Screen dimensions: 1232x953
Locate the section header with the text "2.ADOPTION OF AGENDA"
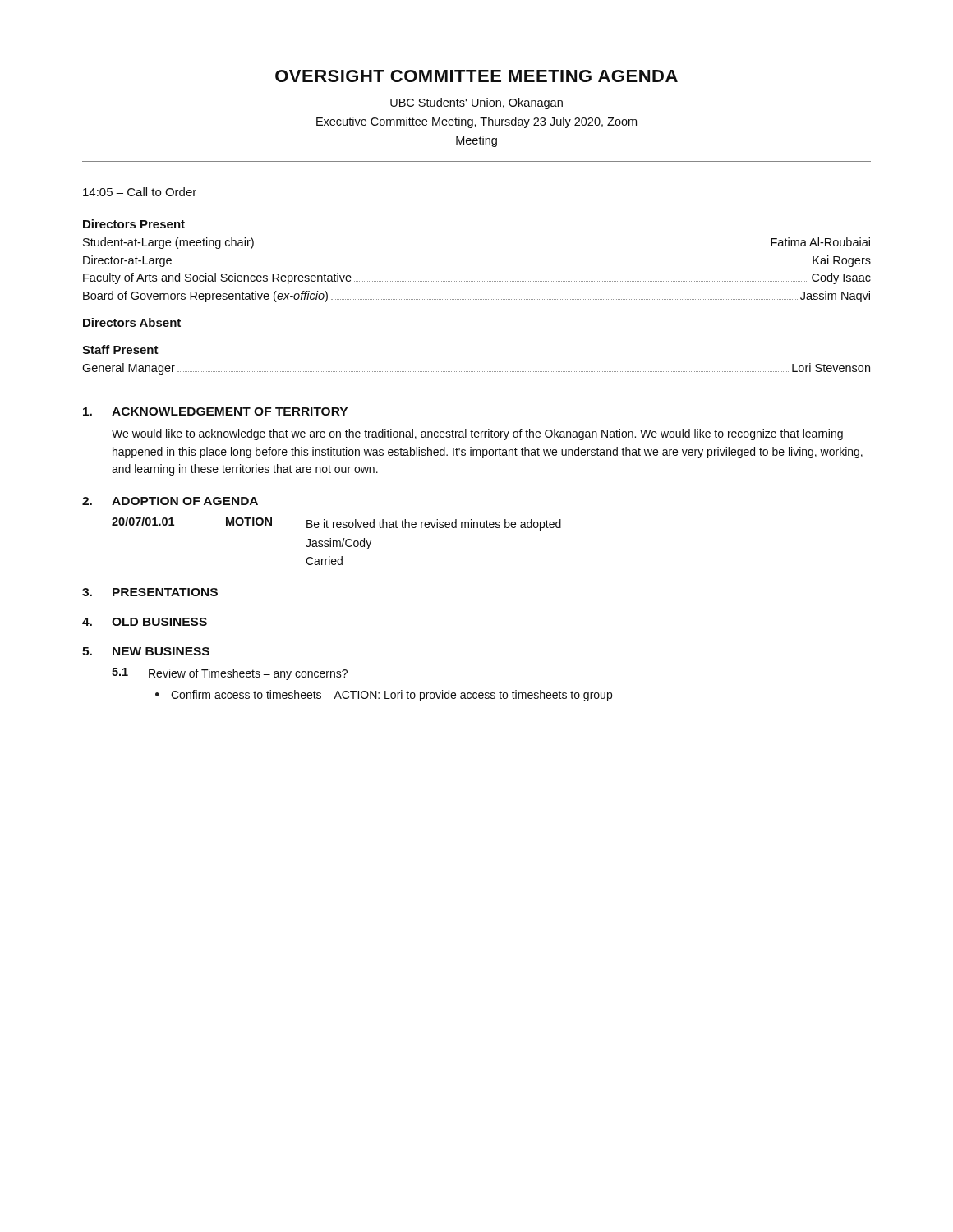170,501
